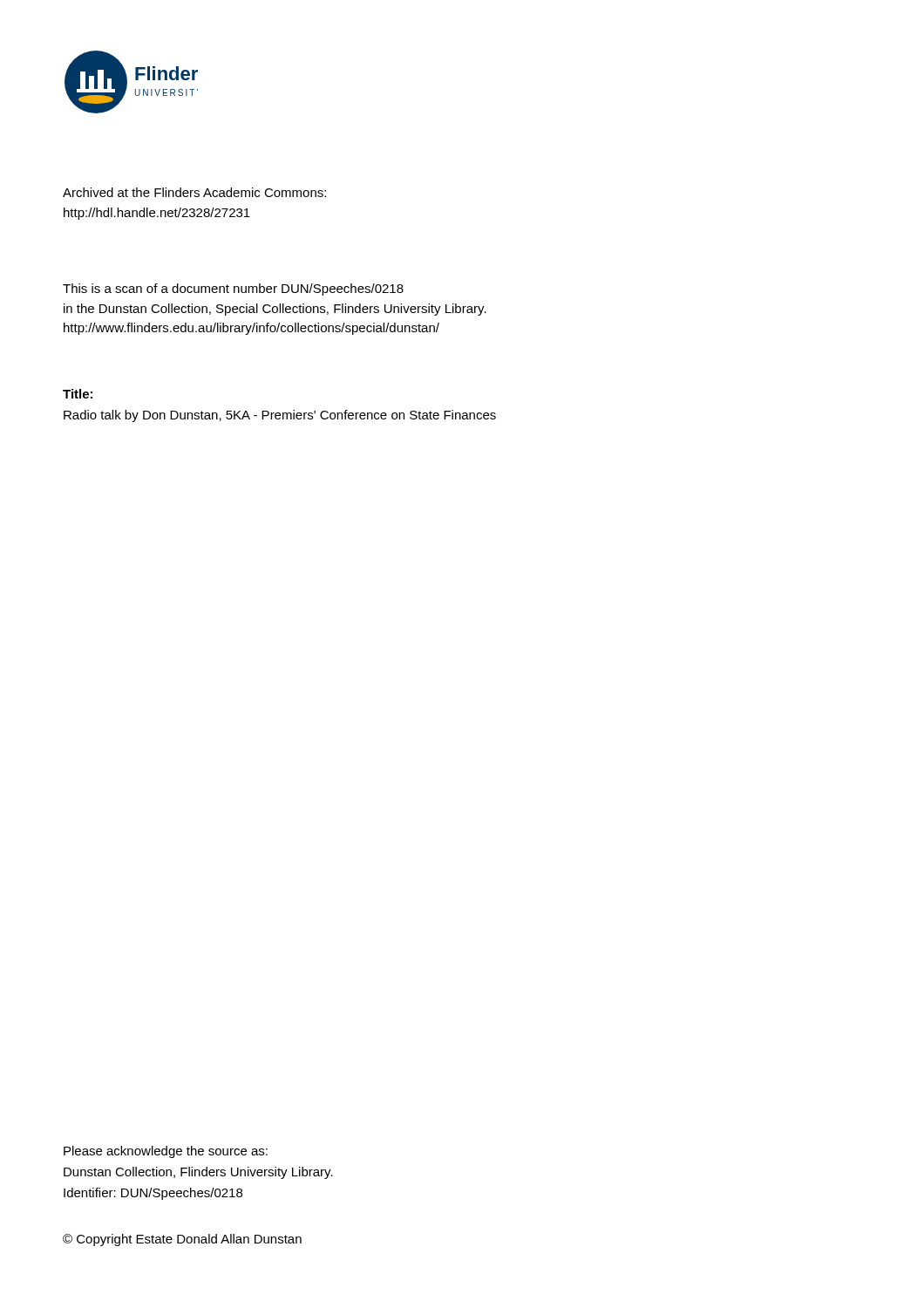Screen dimensions: 1308x924
Task: Select the text starting "Title: Radio talk by Don"
Action: pos(280,404)
